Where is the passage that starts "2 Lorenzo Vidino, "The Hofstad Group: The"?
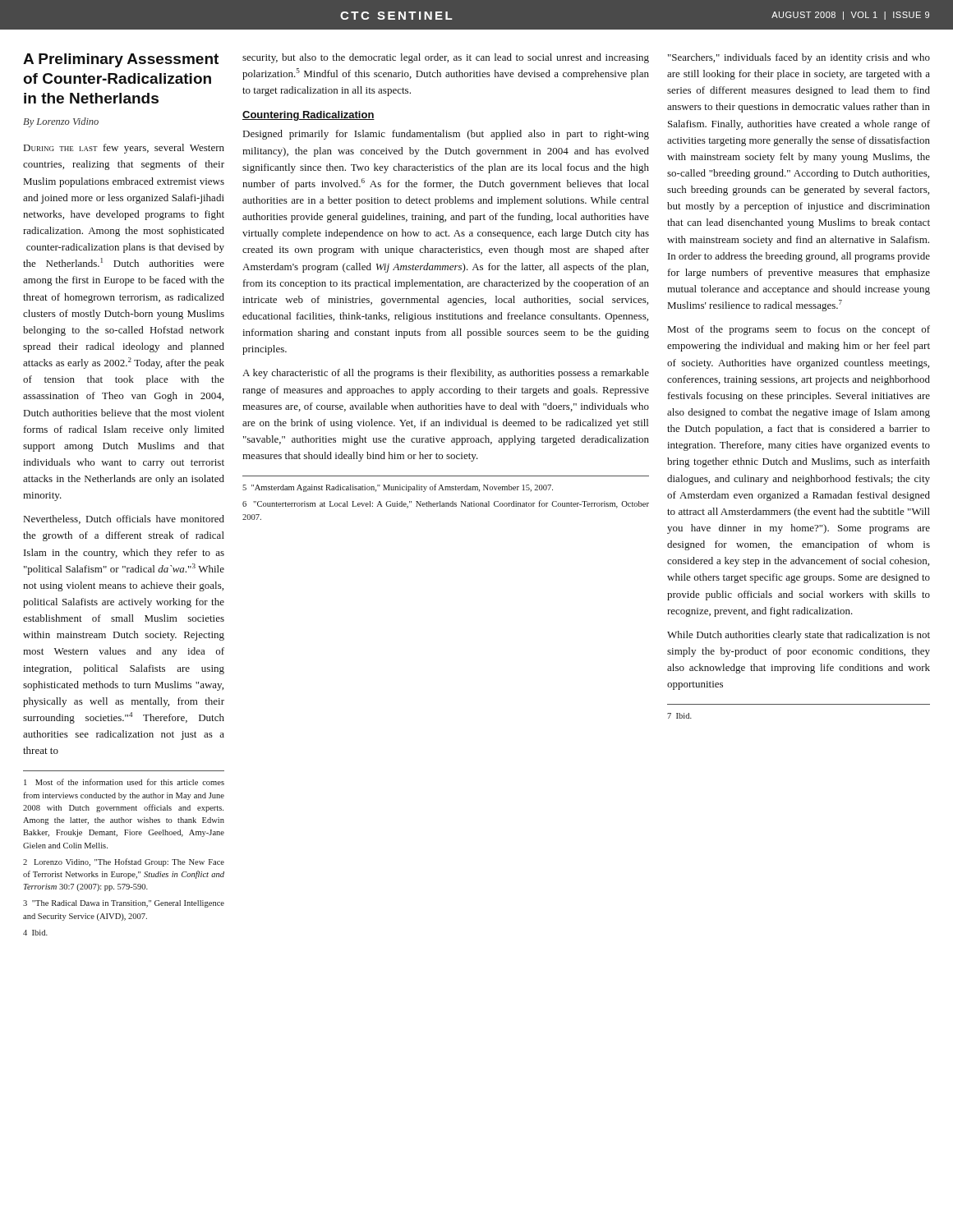953x1232 pixels. (124, 874)
